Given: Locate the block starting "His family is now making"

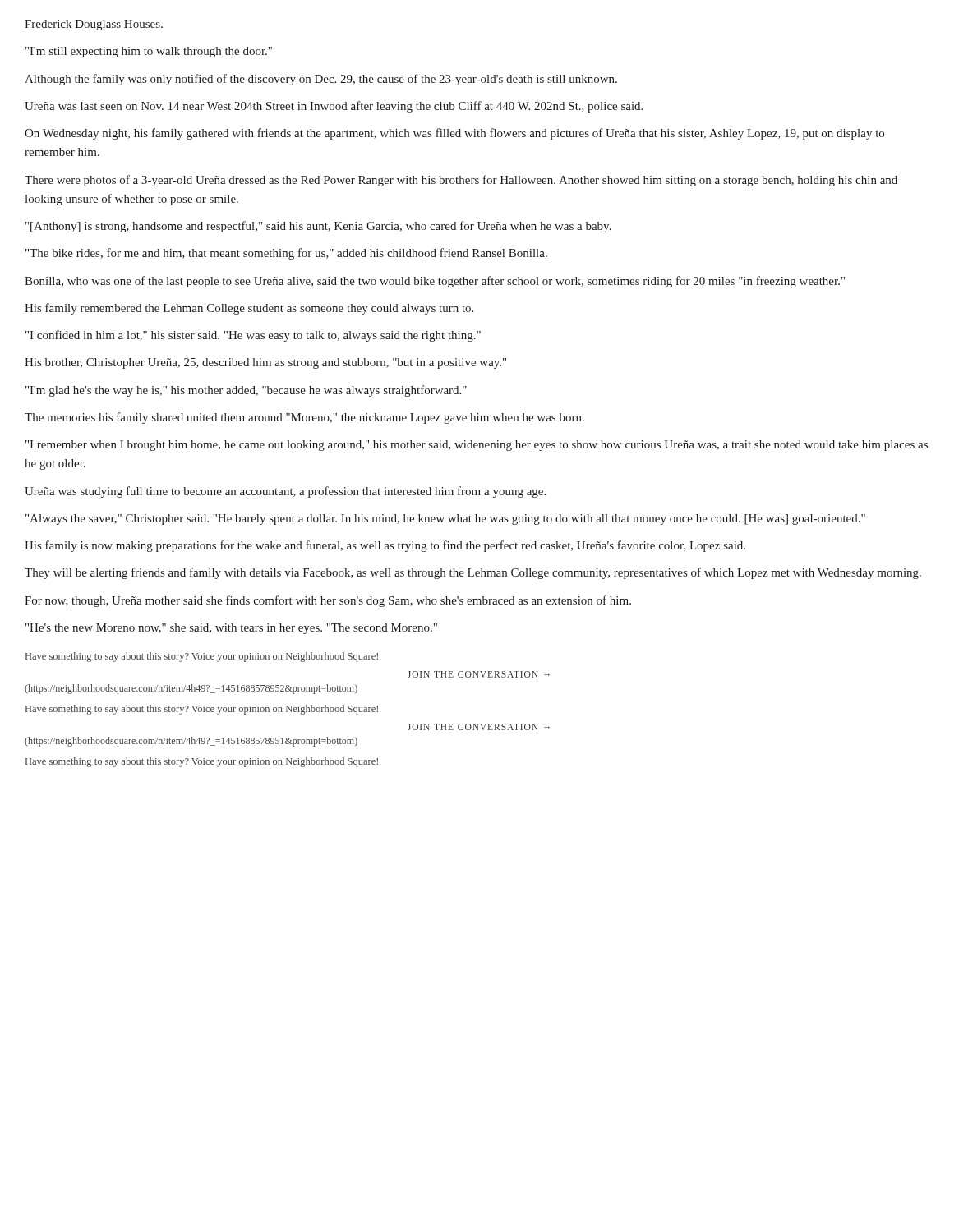Looking at the screenshot, I should coord(385,545).
